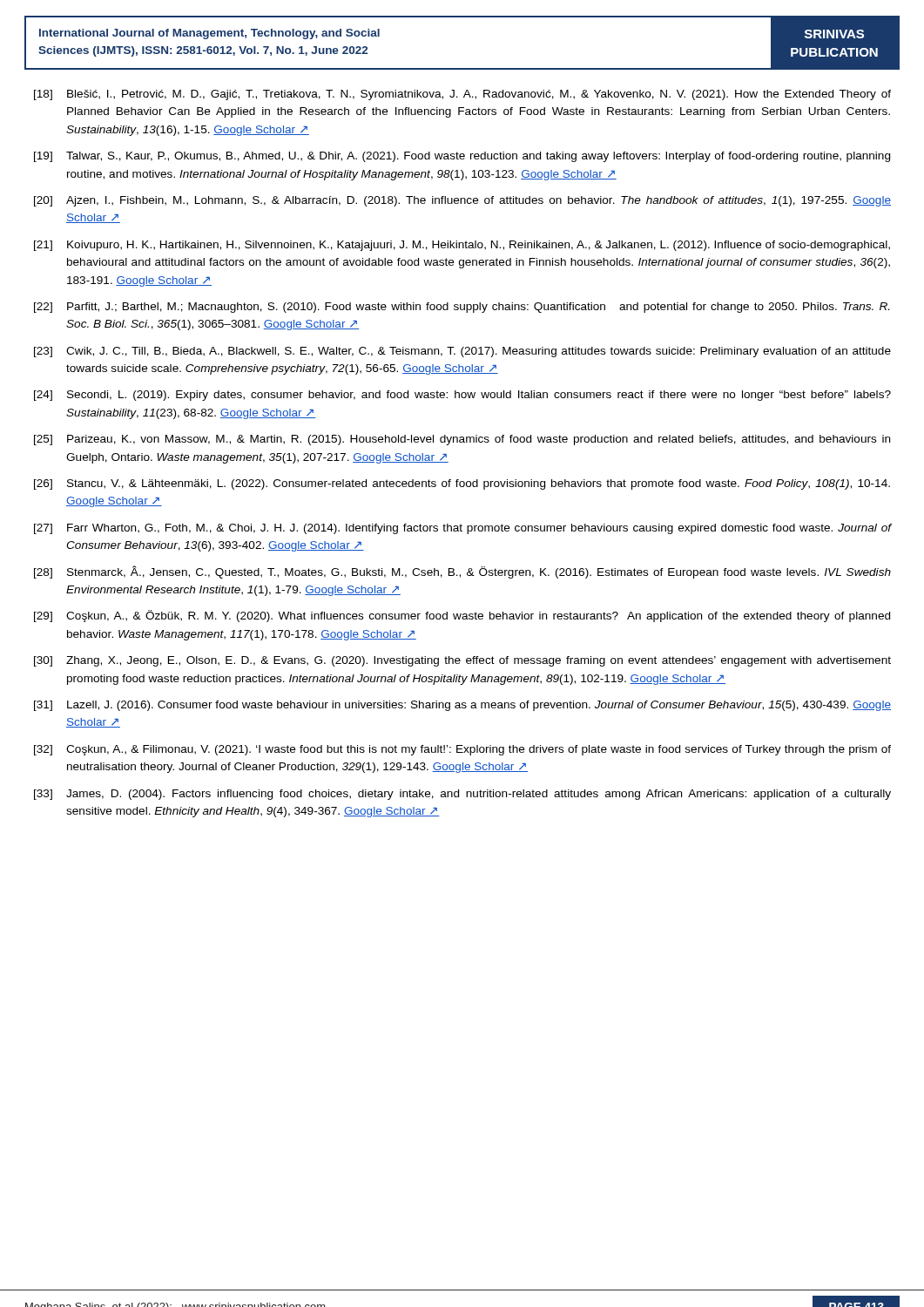
Task: Point to the text starting "[30] Zhang, X.,"
Action: point(462,670)
